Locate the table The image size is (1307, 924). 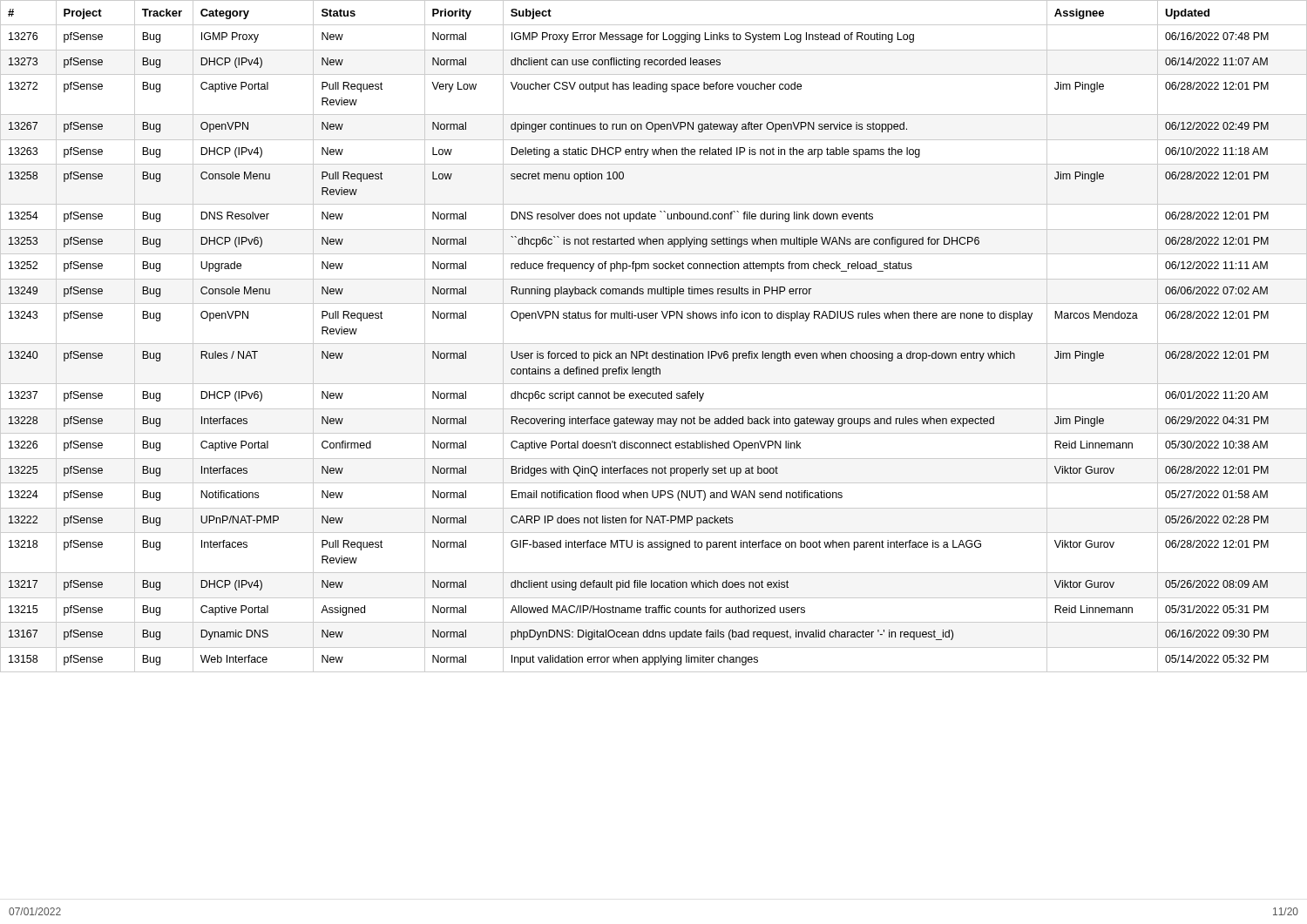tap(654, 336)
